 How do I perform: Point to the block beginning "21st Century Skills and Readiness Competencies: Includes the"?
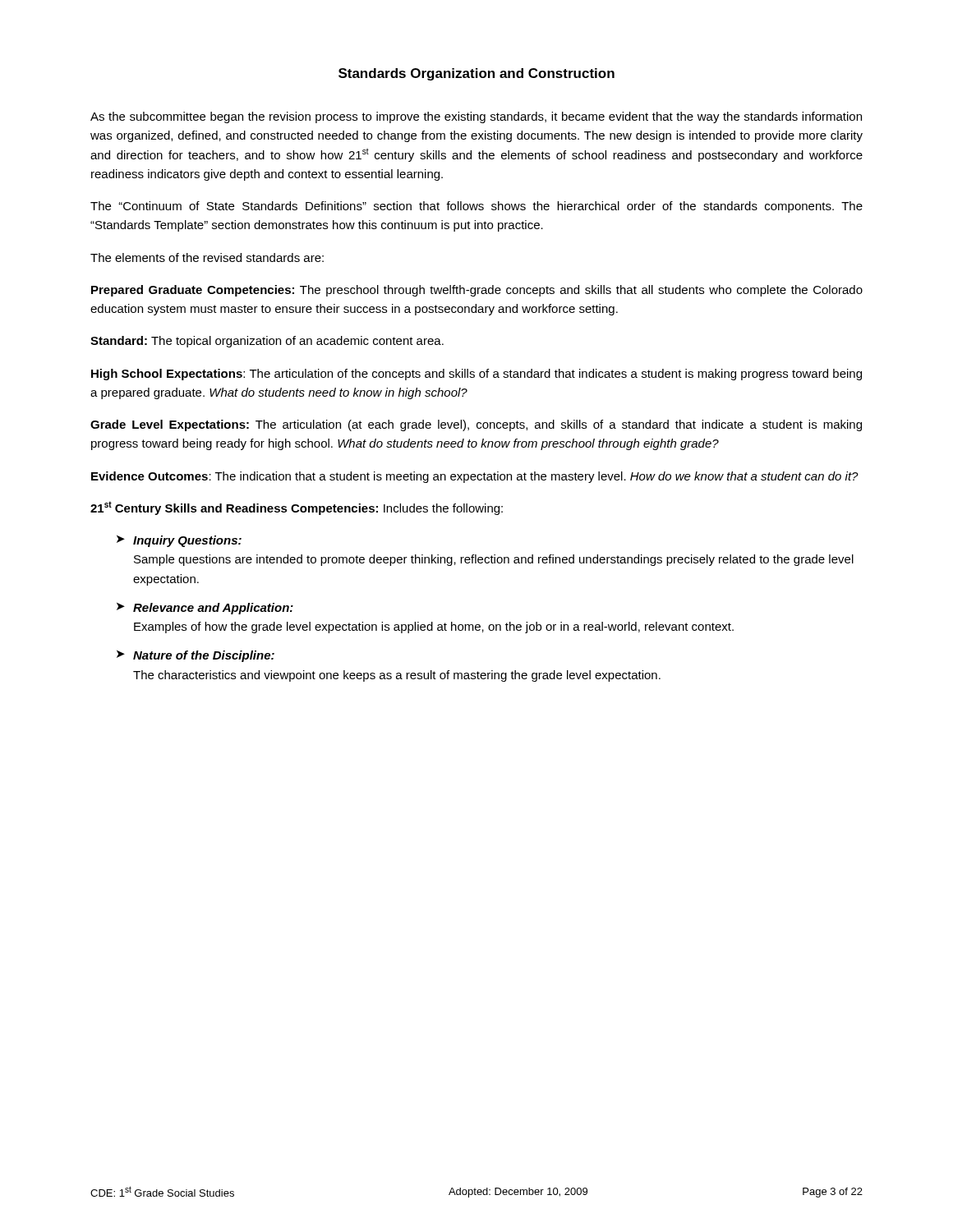(x=297, y=507)
